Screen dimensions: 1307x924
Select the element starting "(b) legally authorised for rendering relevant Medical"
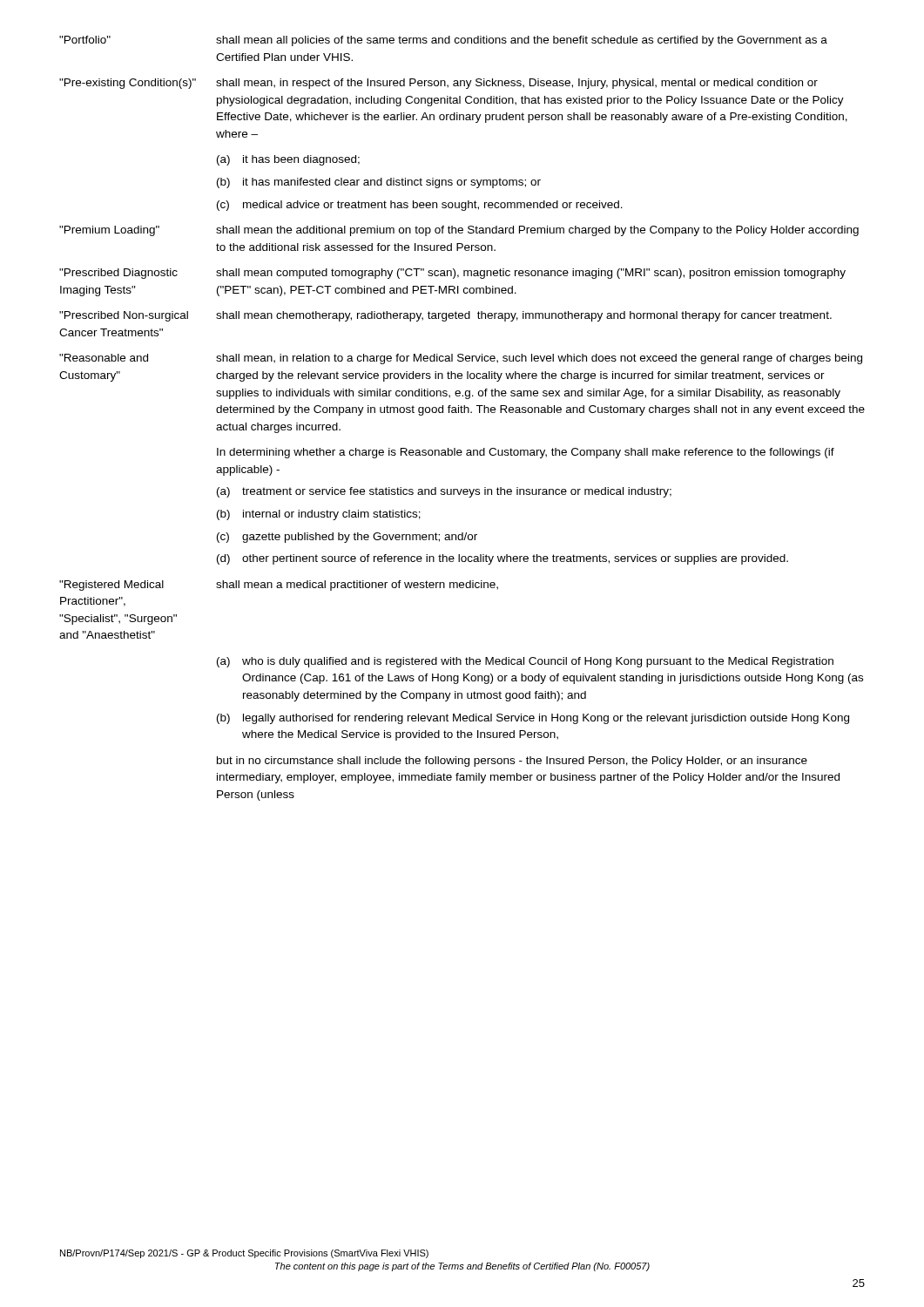coord(462,726)
